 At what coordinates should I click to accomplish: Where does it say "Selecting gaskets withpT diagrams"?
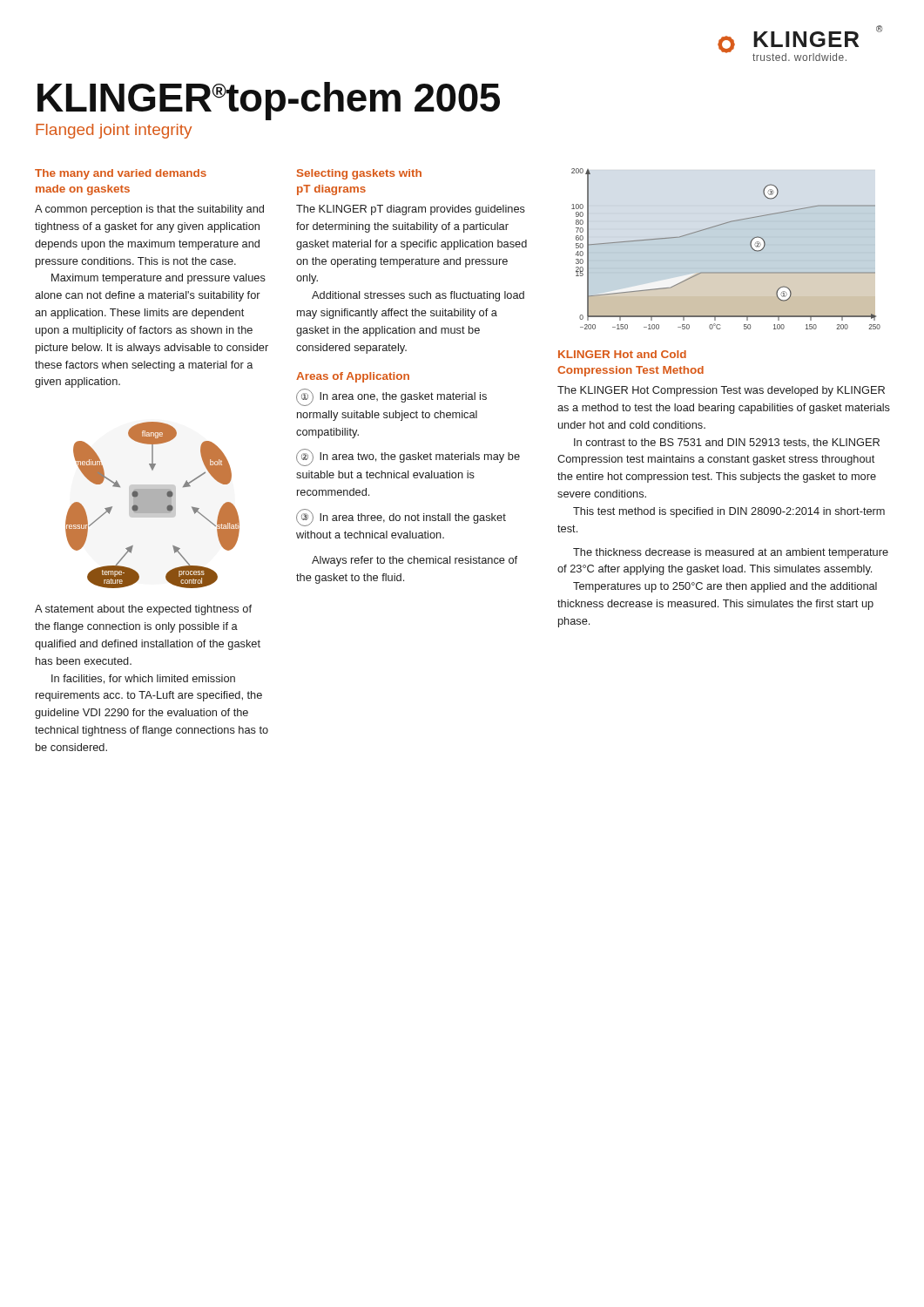(x=359, y=181)
